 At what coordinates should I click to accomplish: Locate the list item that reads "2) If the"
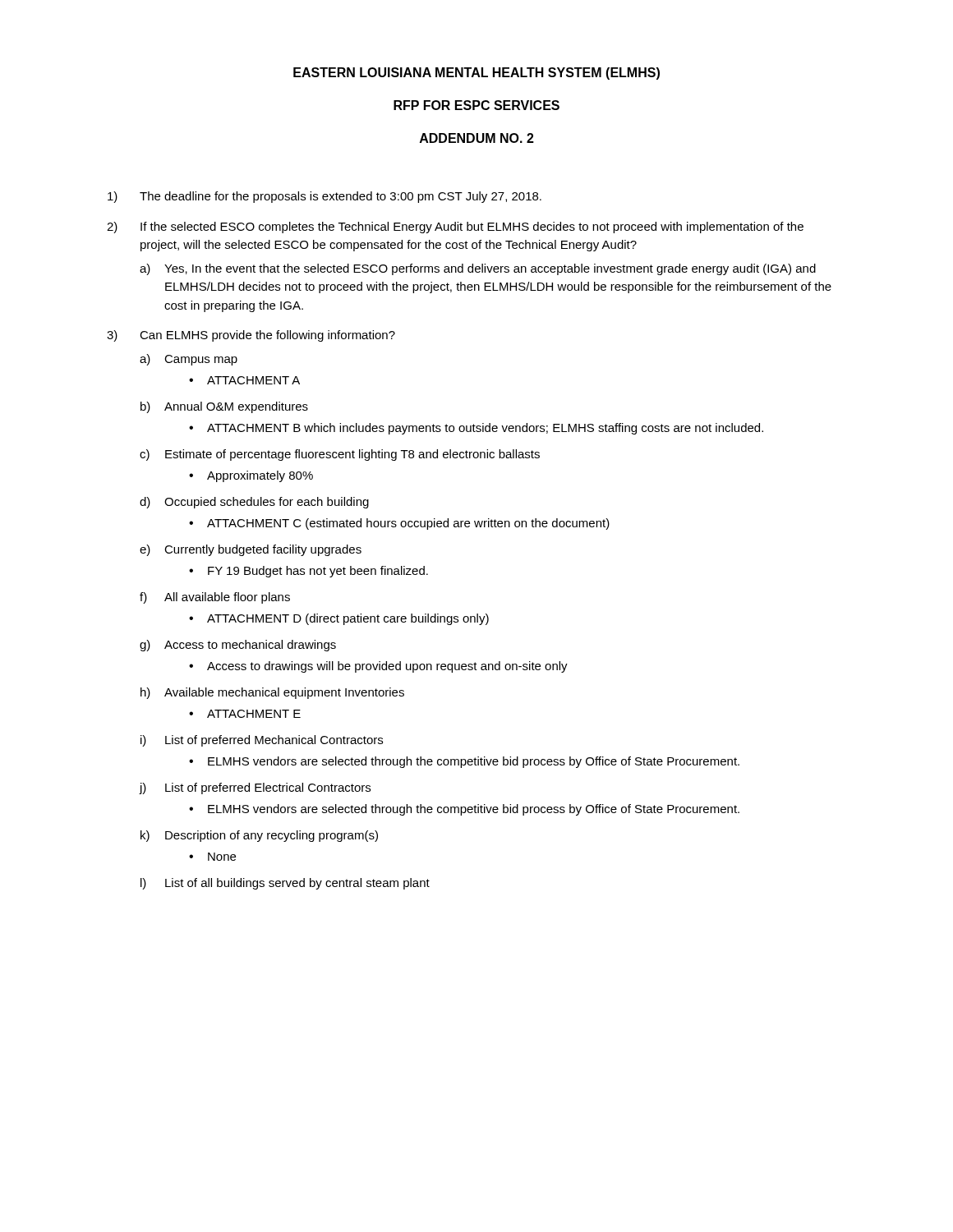coord(476,266)
